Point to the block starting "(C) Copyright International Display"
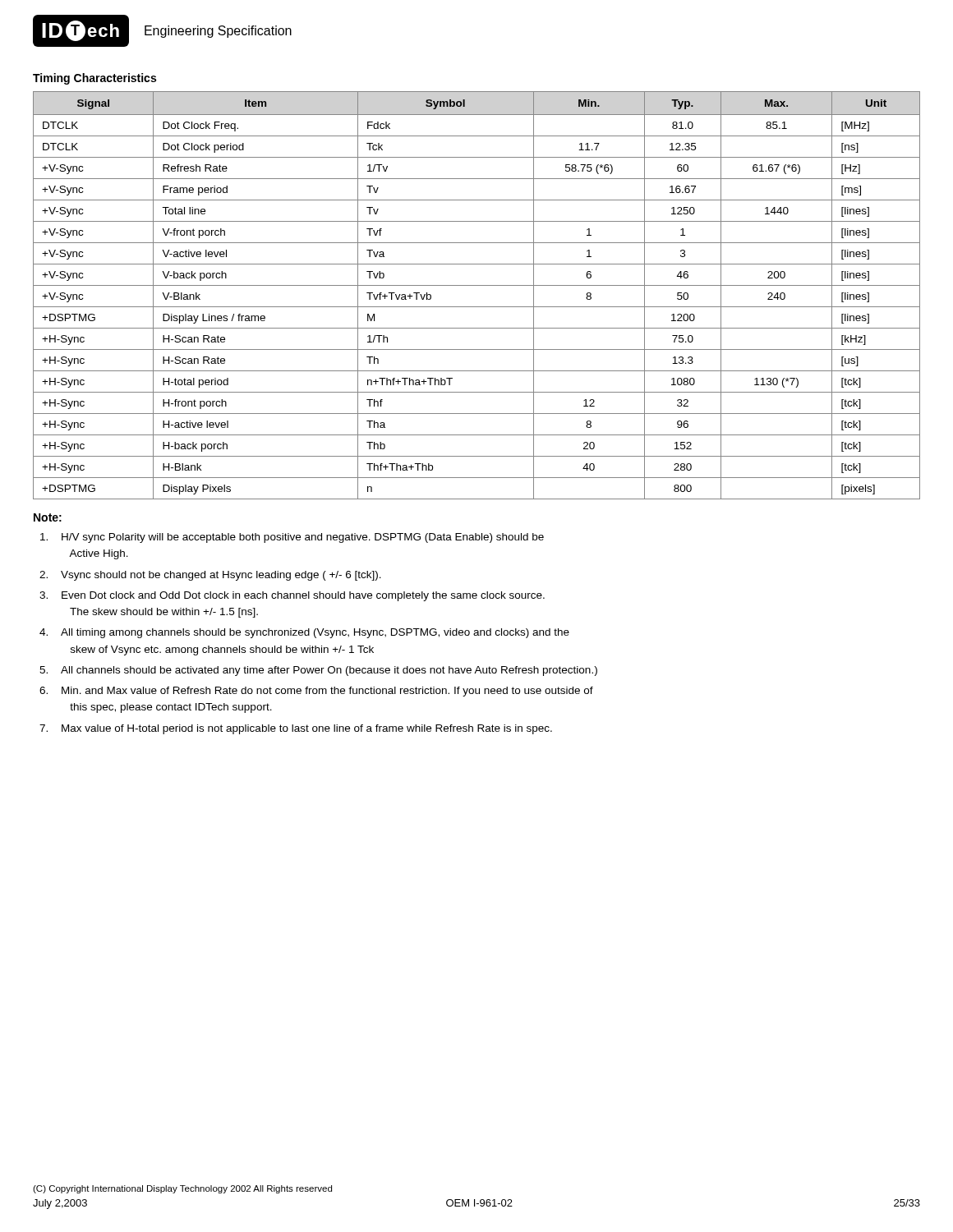Screen dimensions: 1232x953 (183, 1189)
